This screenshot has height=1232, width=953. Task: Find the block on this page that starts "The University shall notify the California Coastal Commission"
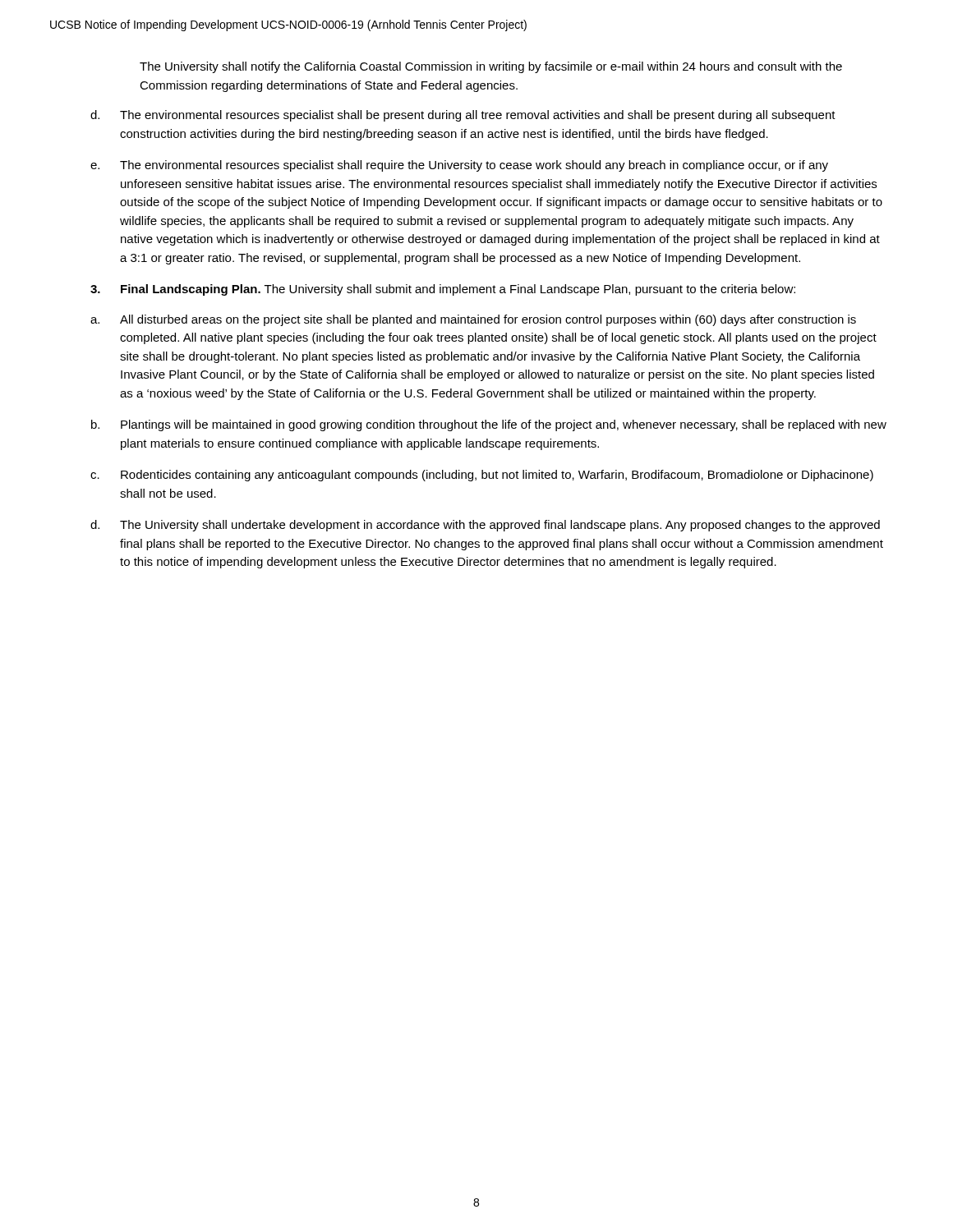tap(491, 75)
